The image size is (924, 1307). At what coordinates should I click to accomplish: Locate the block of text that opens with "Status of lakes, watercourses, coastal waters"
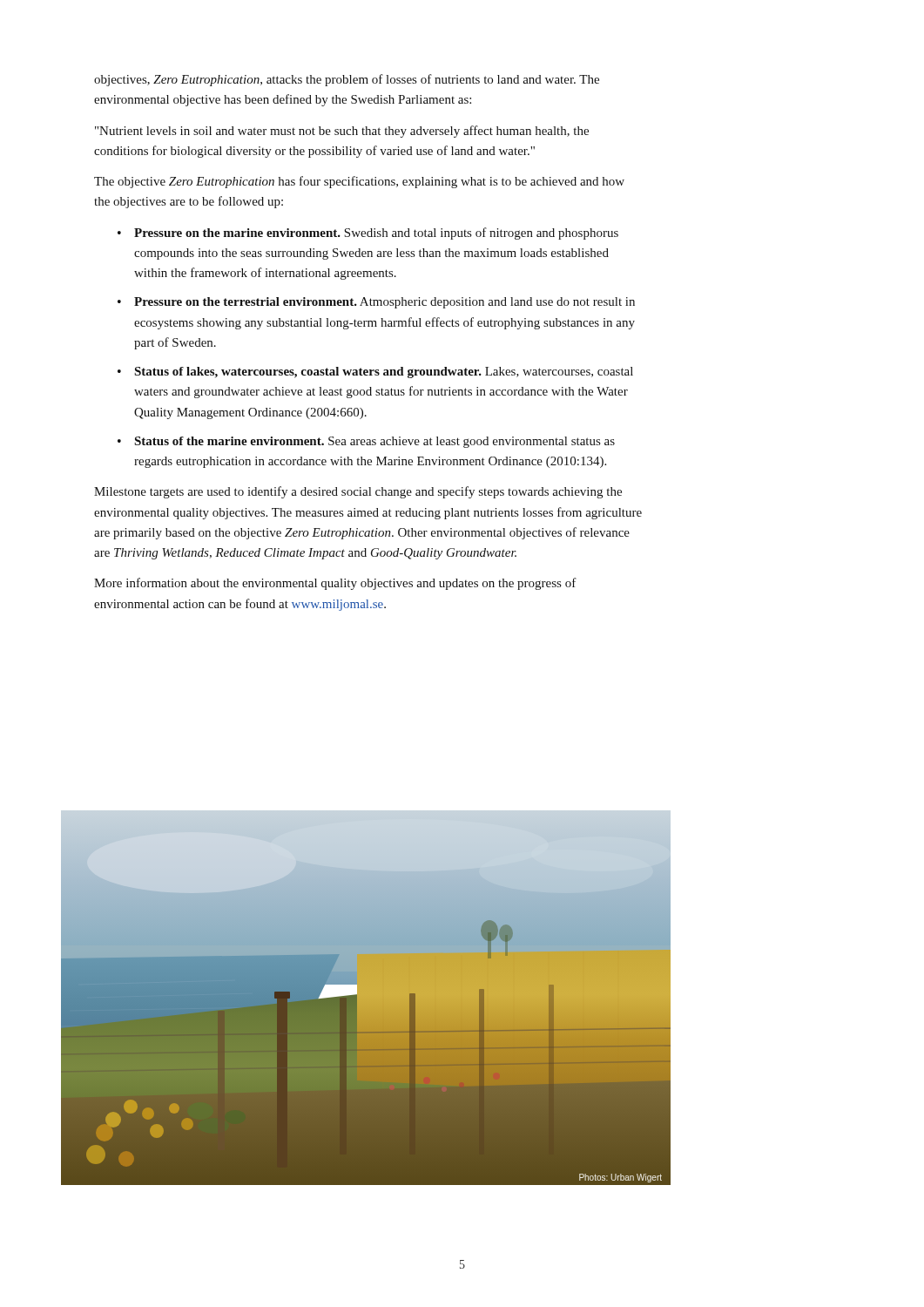click(384, 391)
